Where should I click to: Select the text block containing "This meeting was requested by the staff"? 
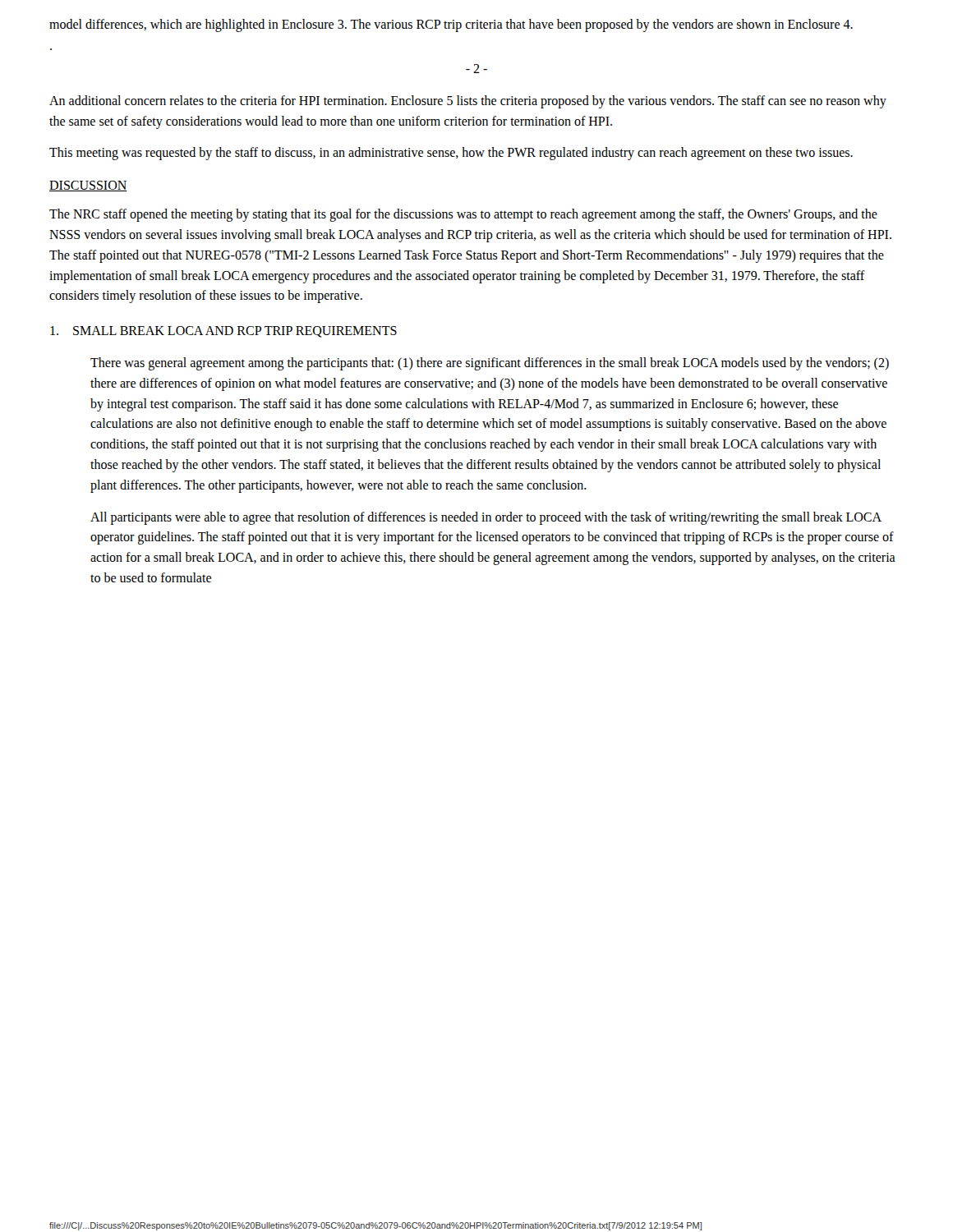(451, 153)
